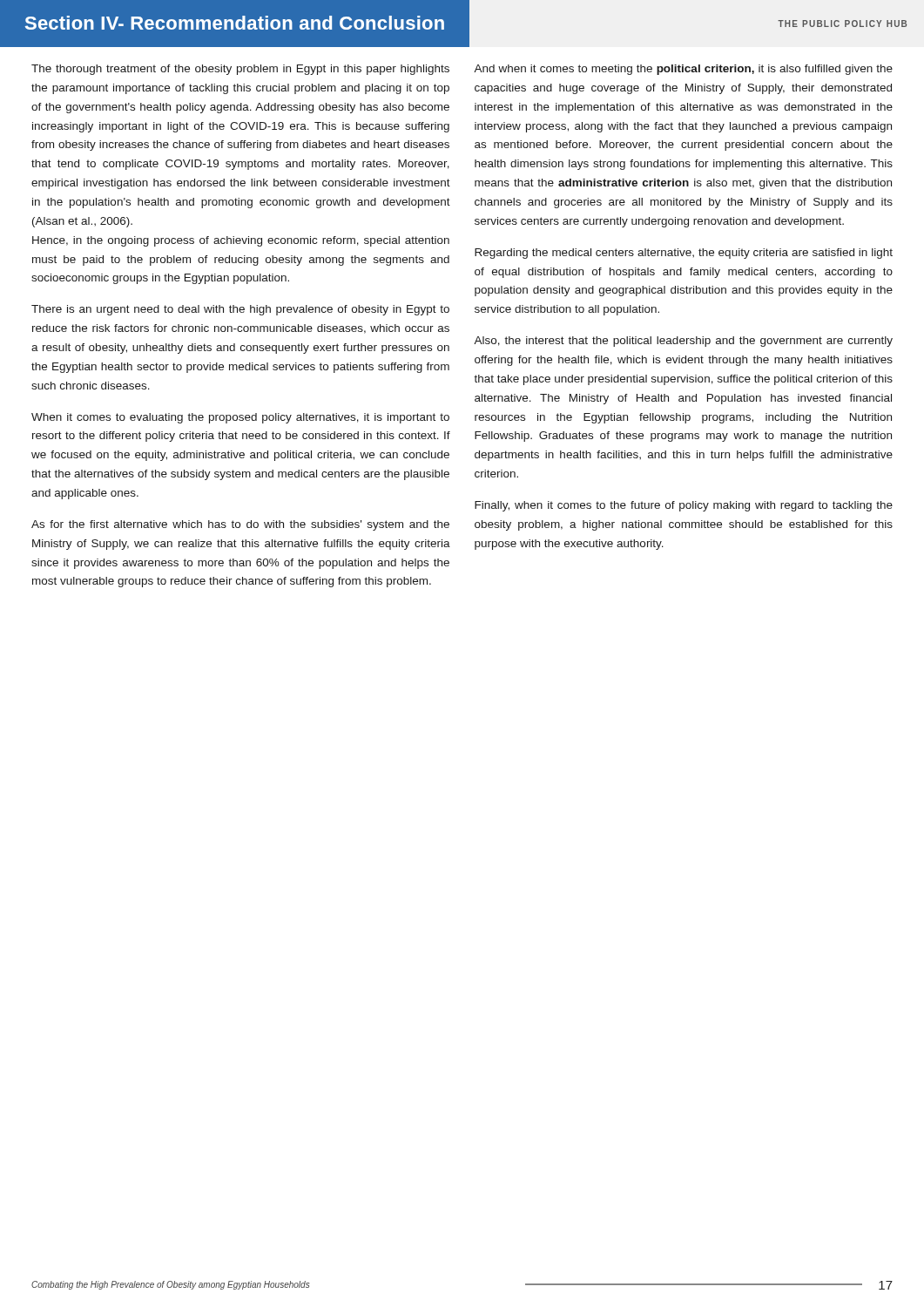This screenshot has width=924, height=1307.
Task: Find the region starting "As for the first alternative which"
Action: [x=241, y=553]
